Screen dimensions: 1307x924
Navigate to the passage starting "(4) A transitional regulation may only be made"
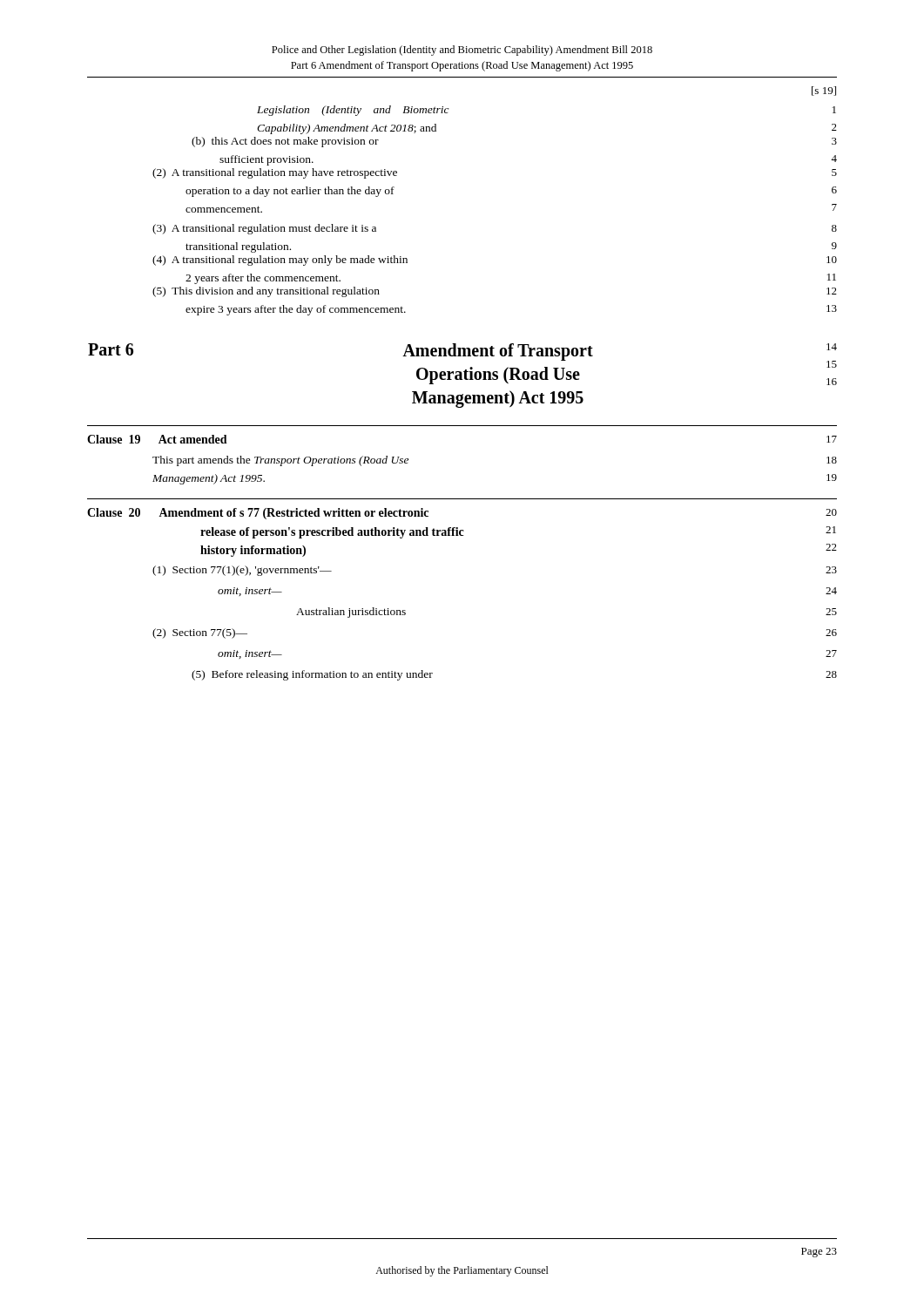(x=280, y=270)
